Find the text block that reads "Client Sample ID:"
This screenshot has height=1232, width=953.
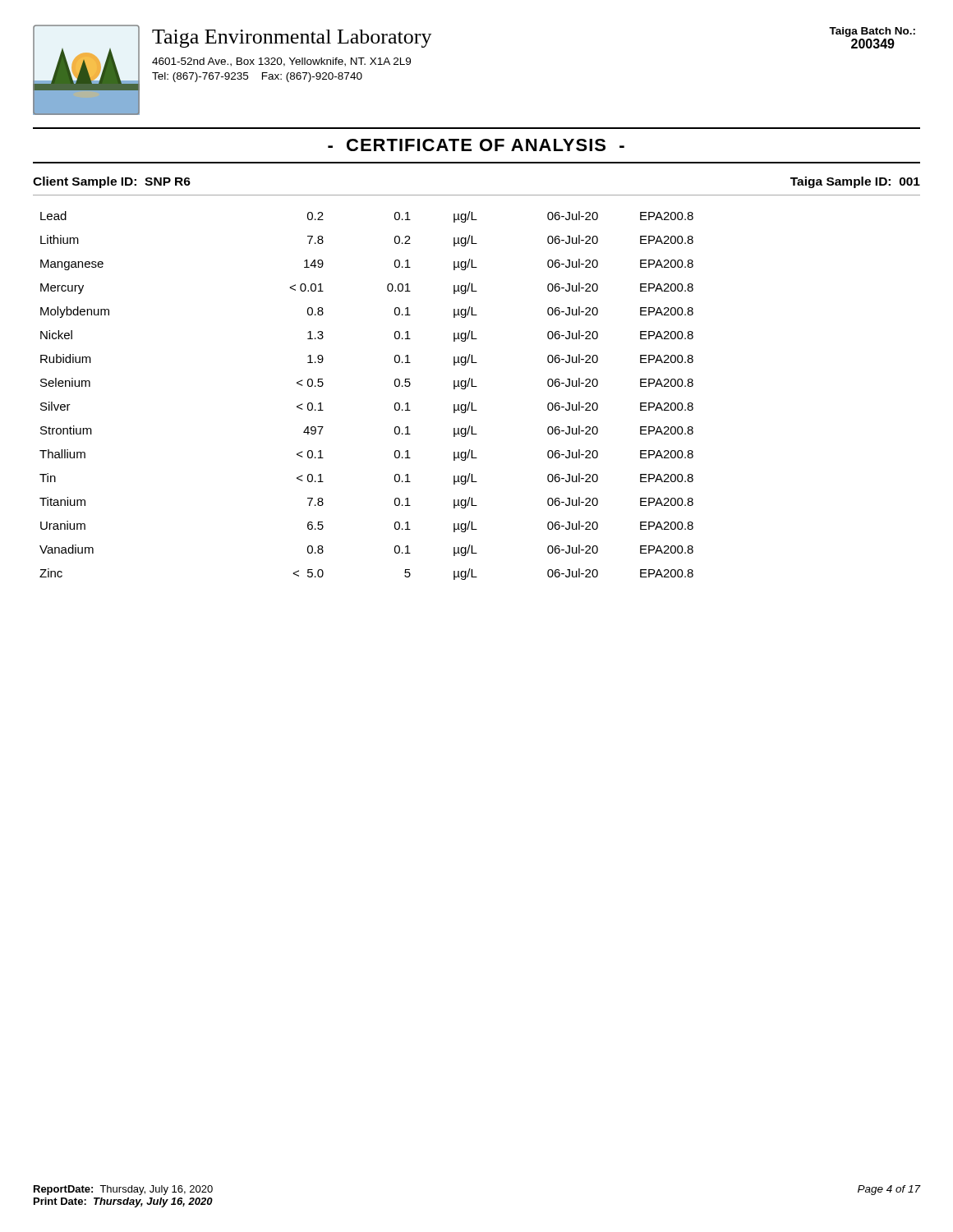point(113,182)
